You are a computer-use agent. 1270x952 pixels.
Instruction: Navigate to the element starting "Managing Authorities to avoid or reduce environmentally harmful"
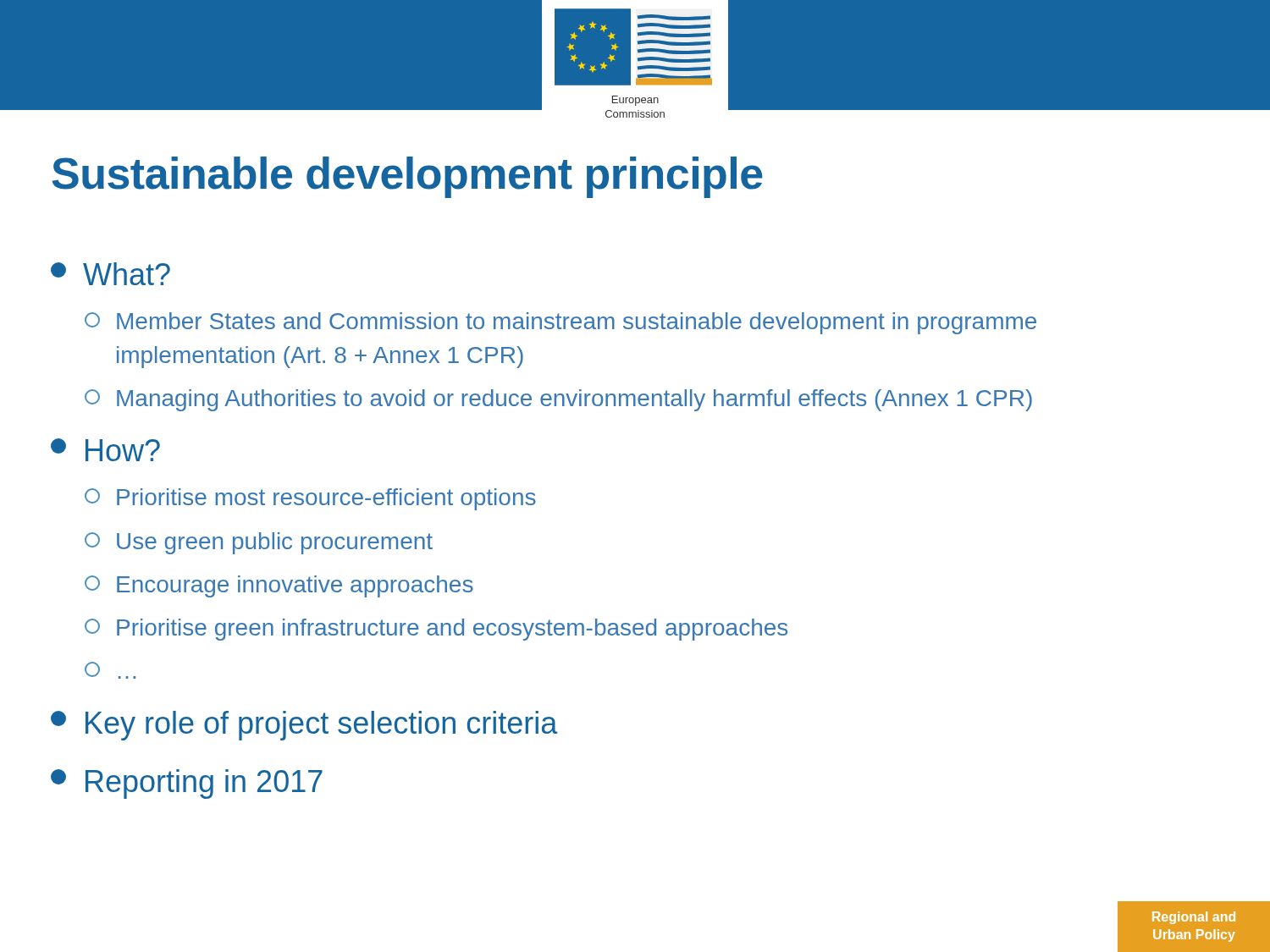tap(559, 398)
